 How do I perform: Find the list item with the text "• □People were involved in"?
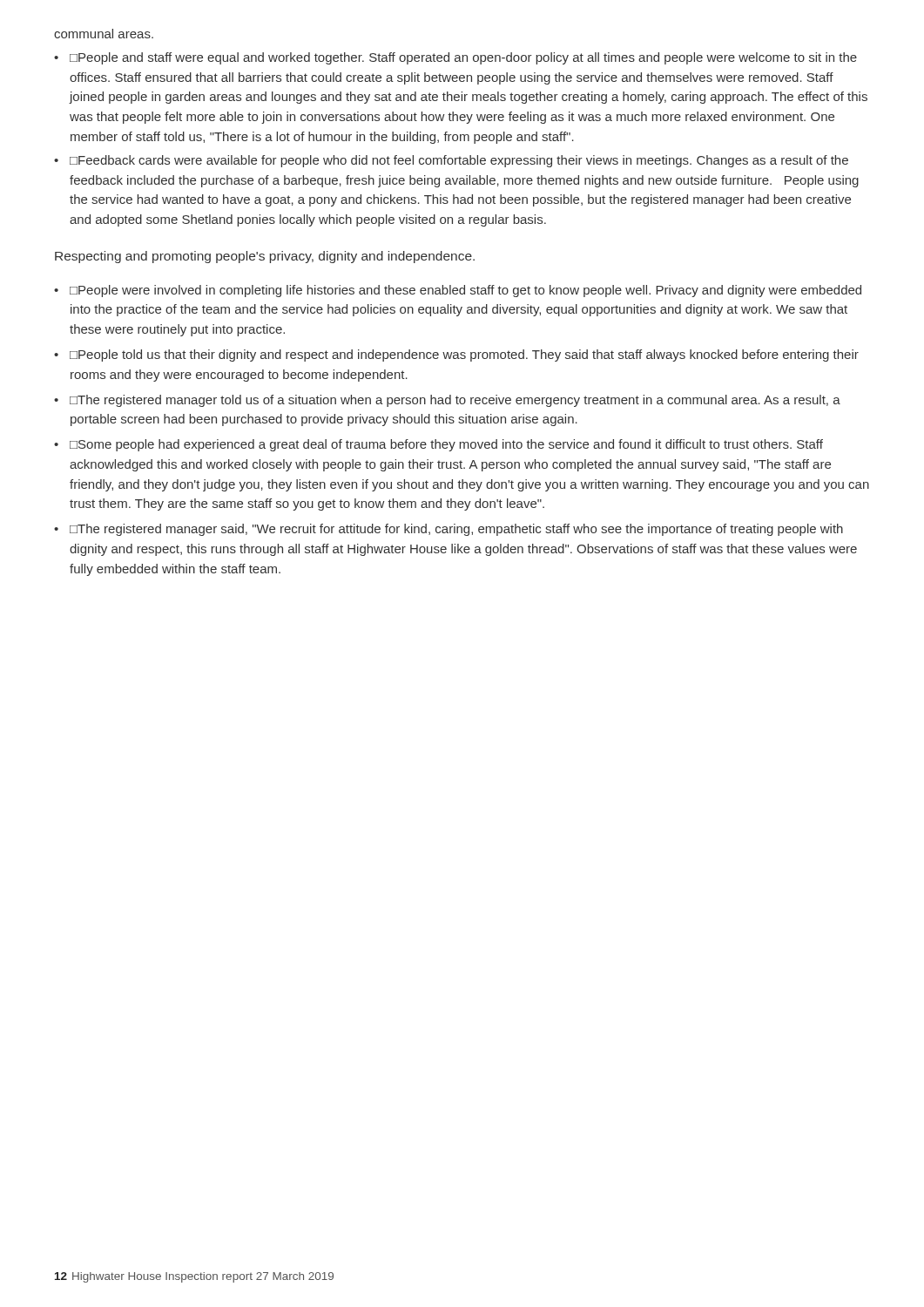coord(462,310)
